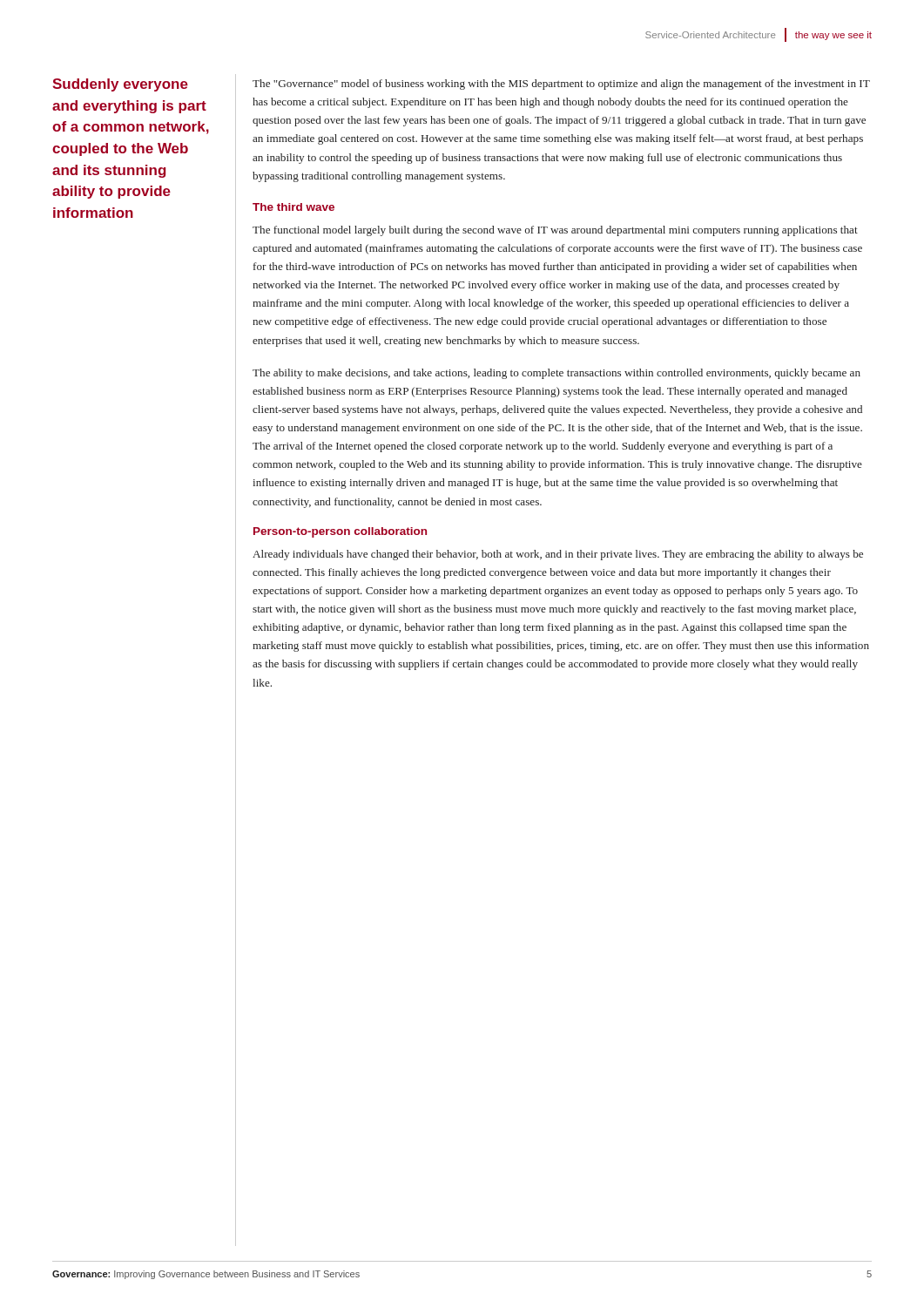Click the passage that begins "Suddenly everyone and everything is"
Screen dimensions: 1307x924
133,149
